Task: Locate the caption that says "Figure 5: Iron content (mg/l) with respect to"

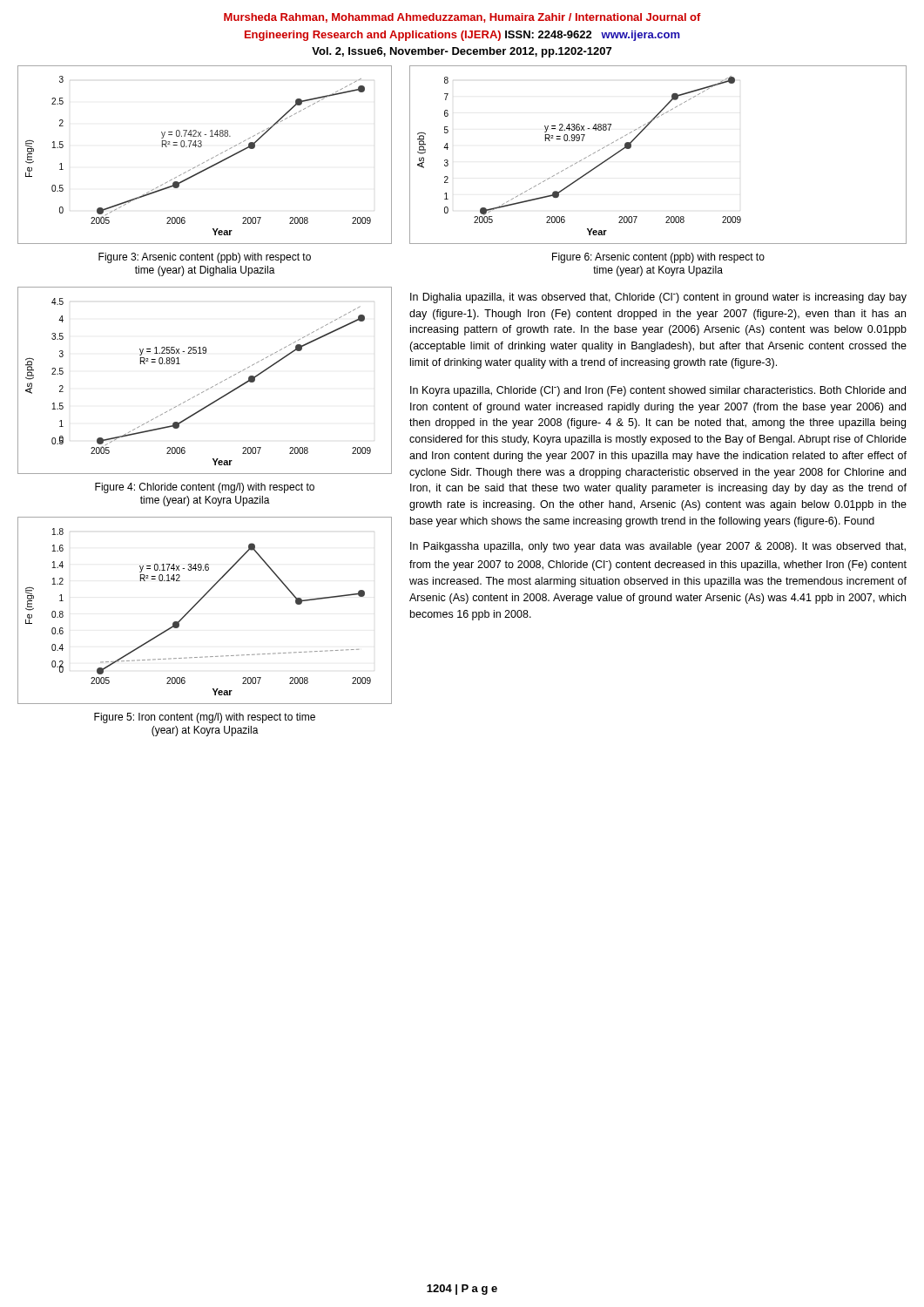Action: pos(205,724)
